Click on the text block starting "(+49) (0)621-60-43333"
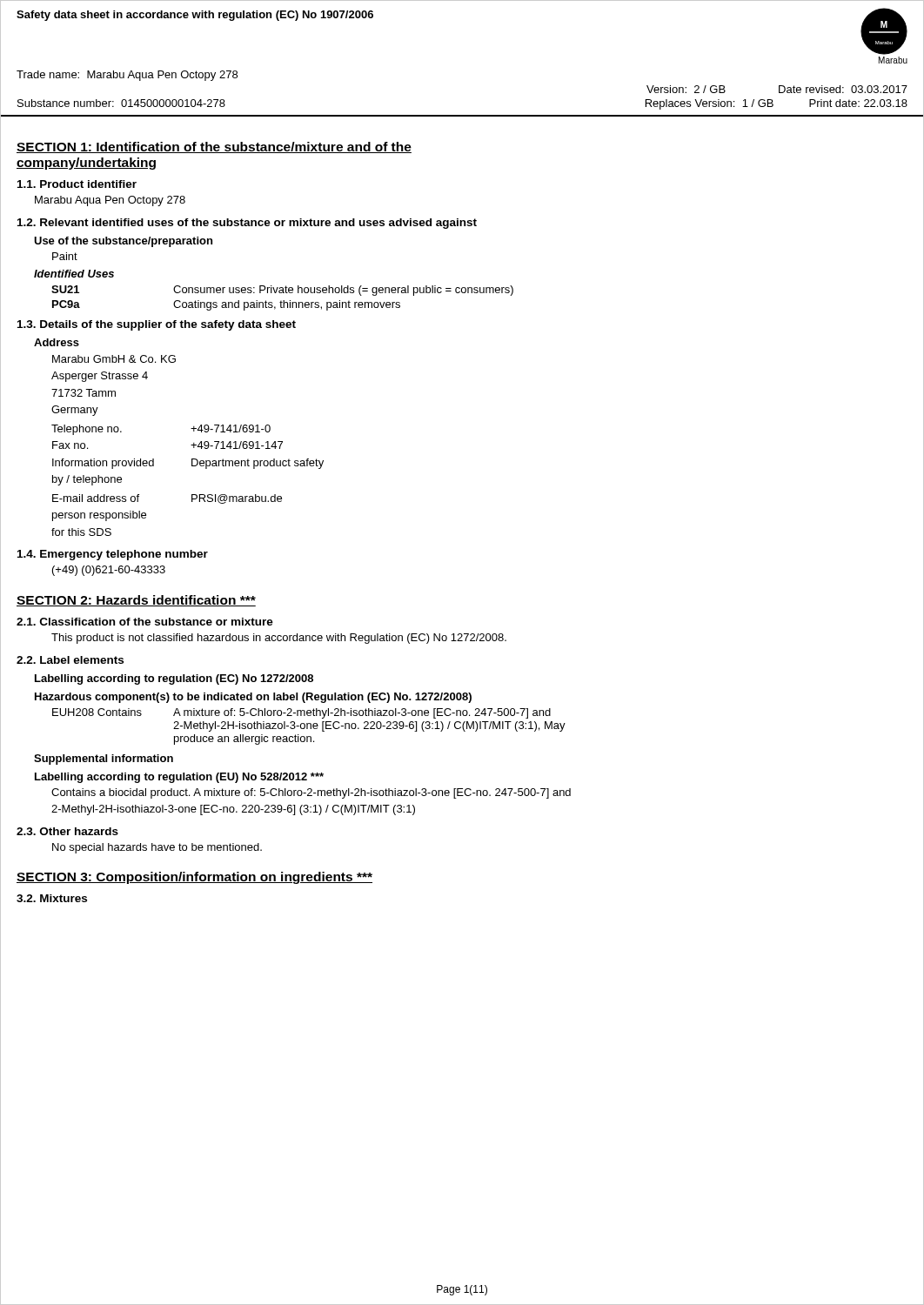The height and width of the screenshot is (1305, 924). (108, 570)
